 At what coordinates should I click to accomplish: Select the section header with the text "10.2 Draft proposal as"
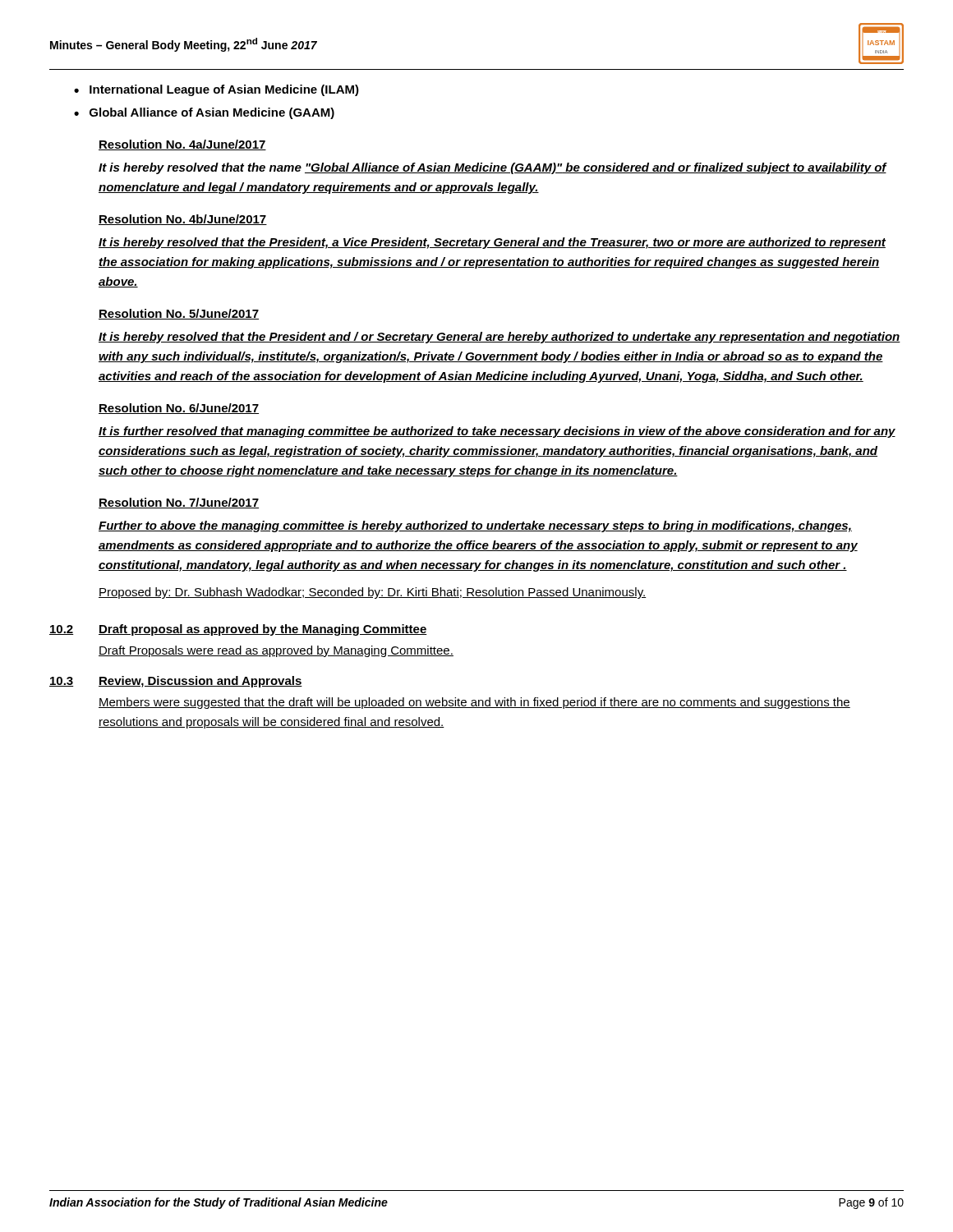[x=238, y=629]
